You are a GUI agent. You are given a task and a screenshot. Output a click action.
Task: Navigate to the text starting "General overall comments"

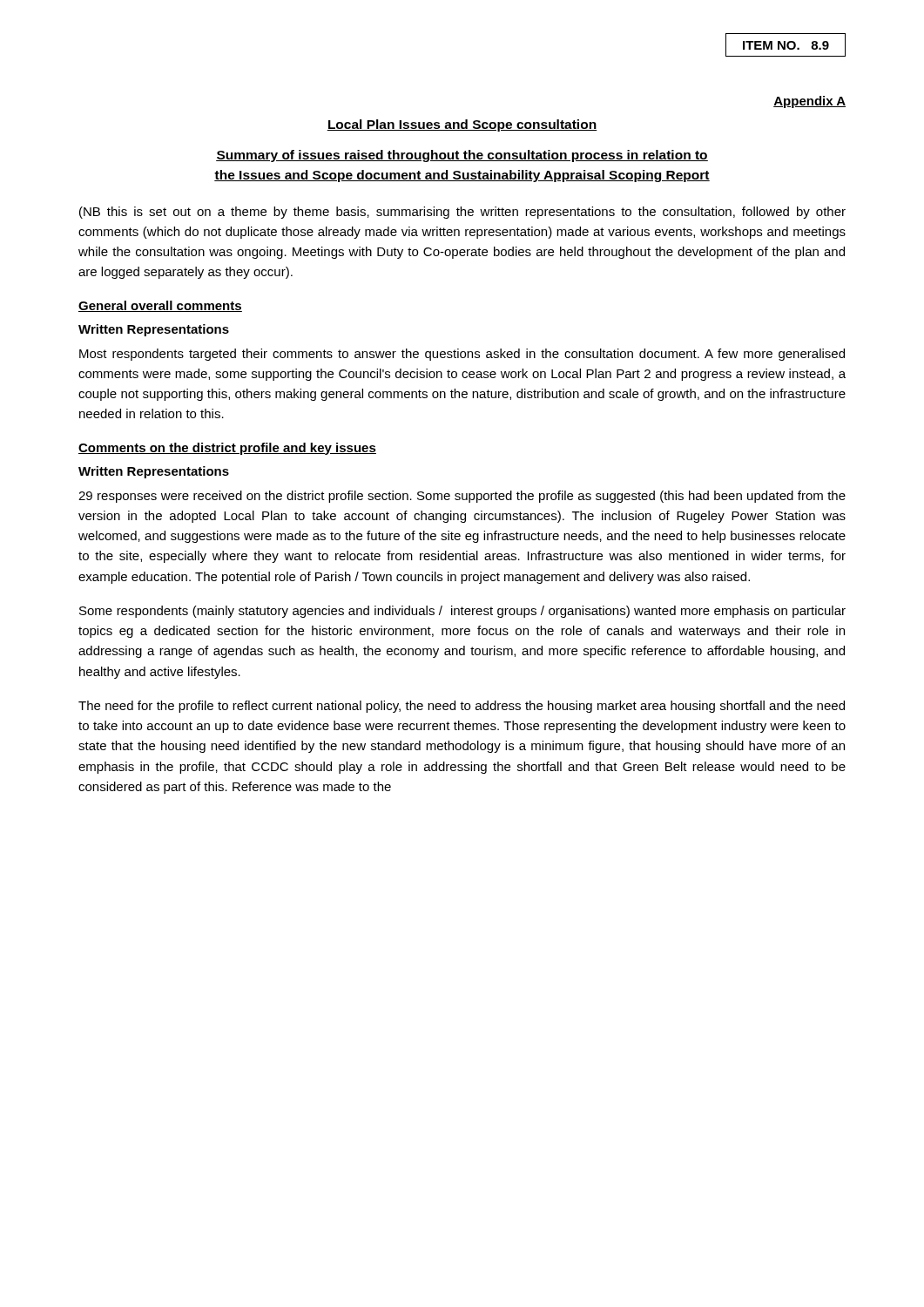tap(160, 305)
